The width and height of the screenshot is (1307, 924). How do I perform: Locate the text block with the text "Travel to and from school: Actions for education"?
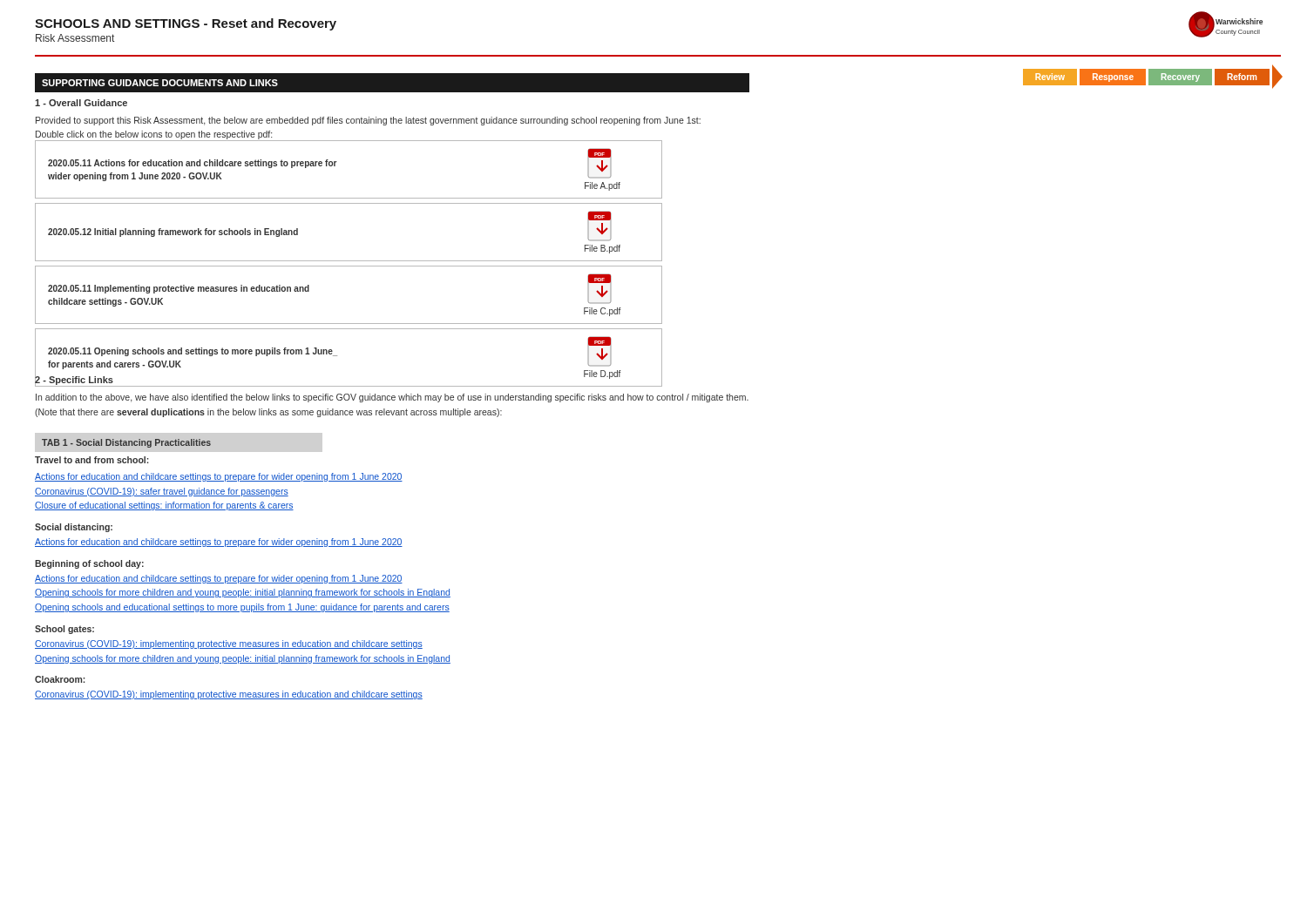coord(92,460)
